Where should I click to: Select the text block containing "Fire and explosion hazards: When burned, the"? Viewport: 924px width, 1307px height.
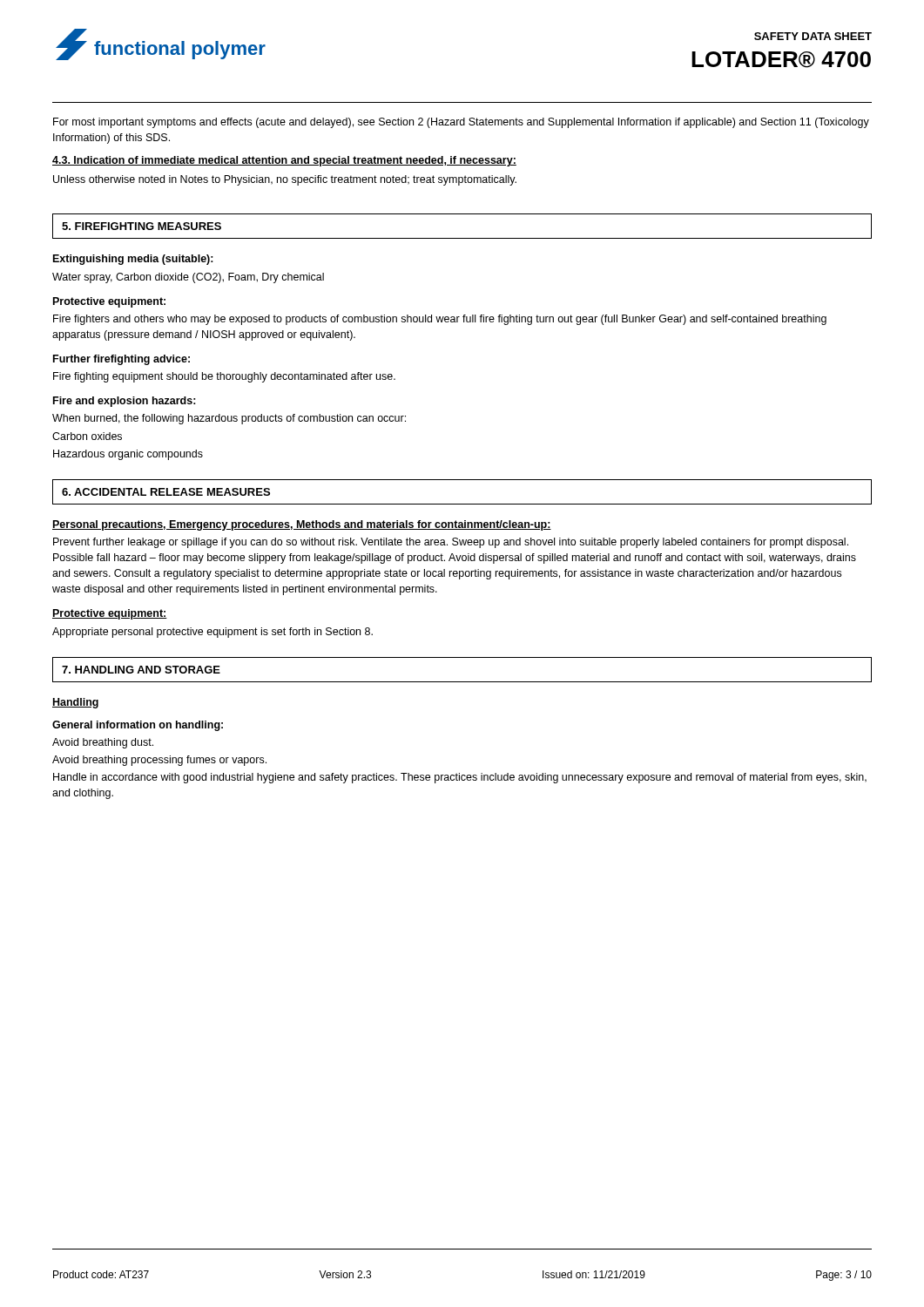(x=125, y=402)
